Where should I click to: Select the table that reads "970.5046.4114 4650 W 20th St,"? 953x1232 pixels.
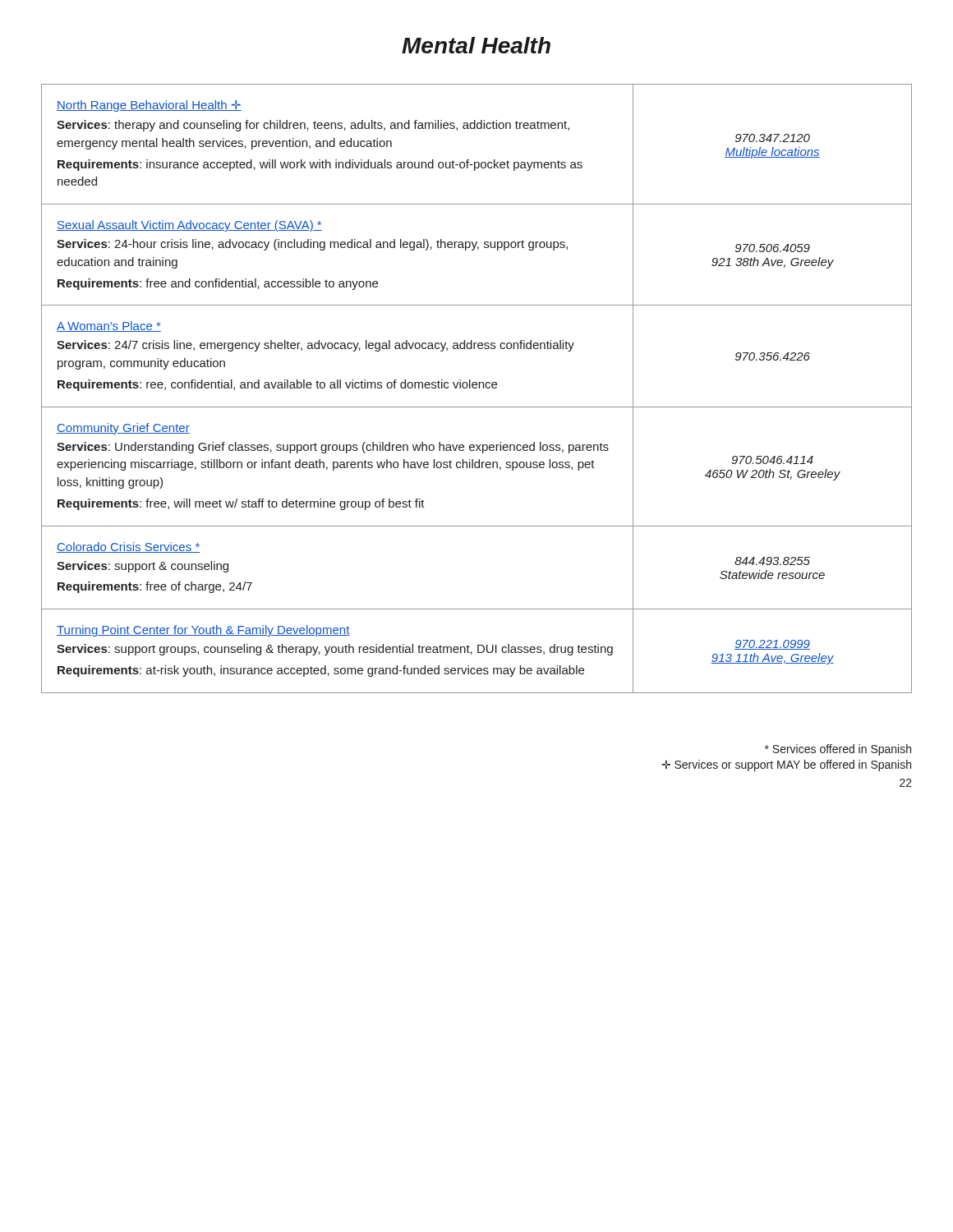pos(476,388)
